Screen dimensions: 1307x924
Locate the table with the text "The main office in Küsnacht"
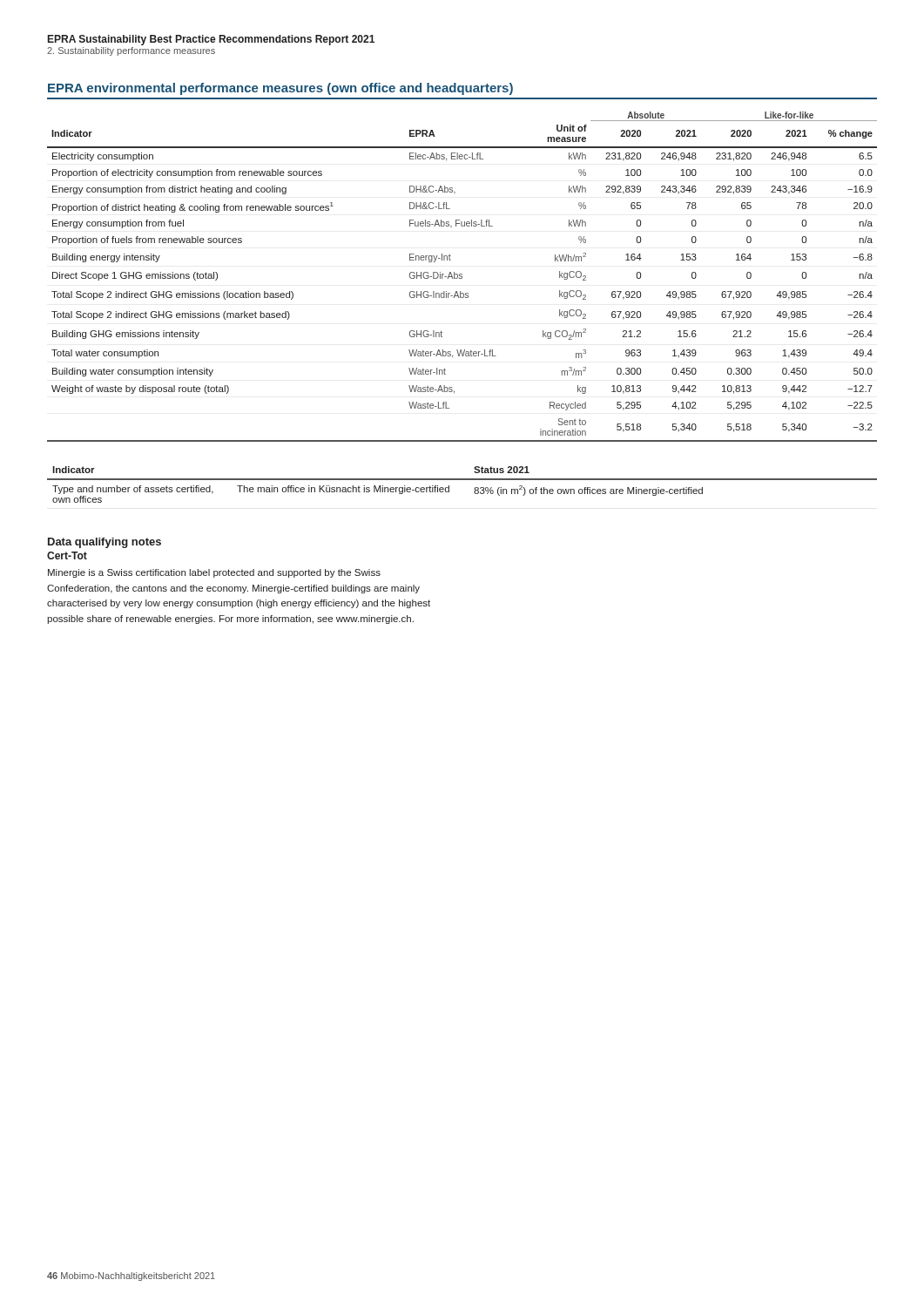(462, 485)
